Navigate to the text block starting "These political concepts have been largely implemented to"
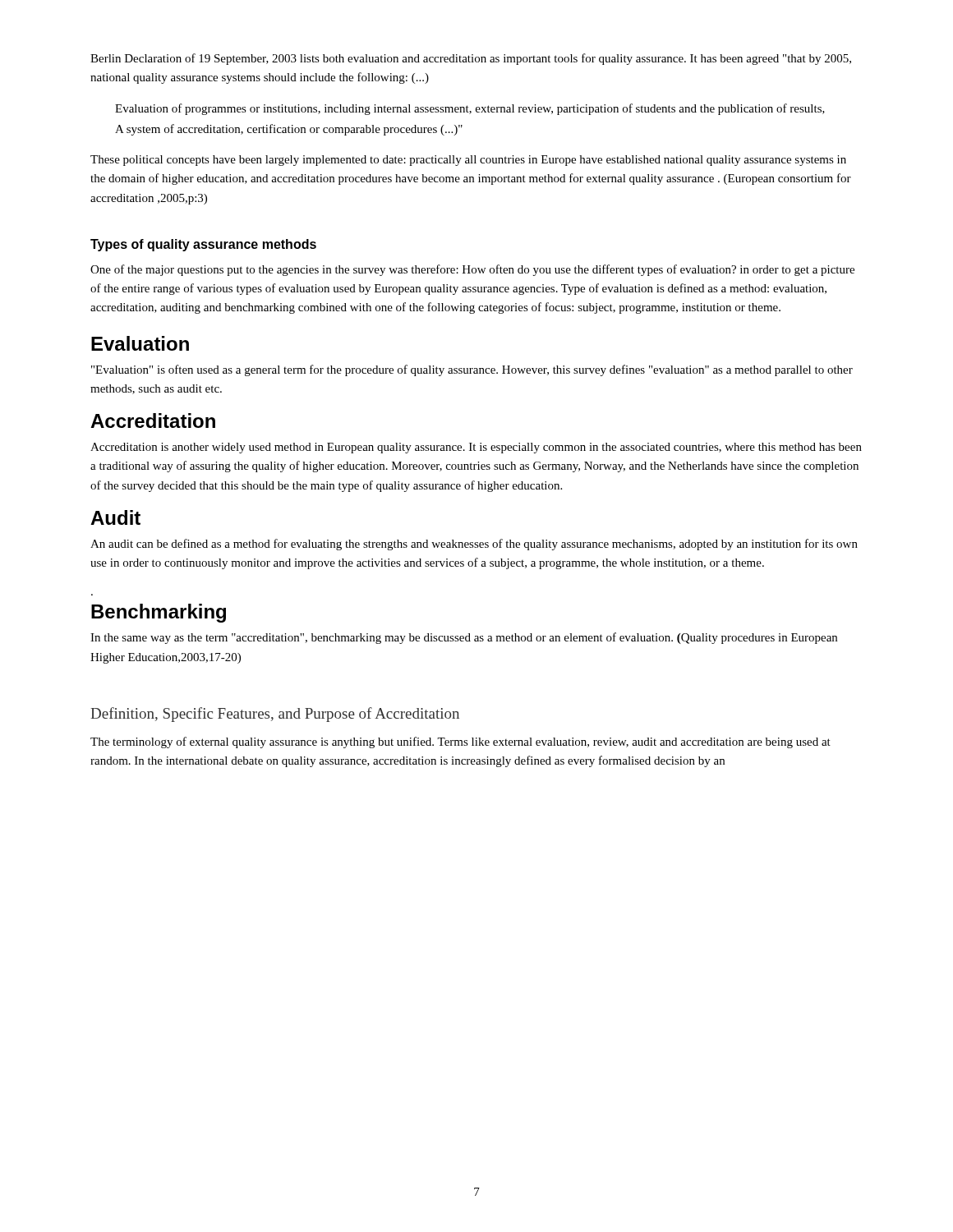Viewport: 953px width, 1232px height. 471,178
